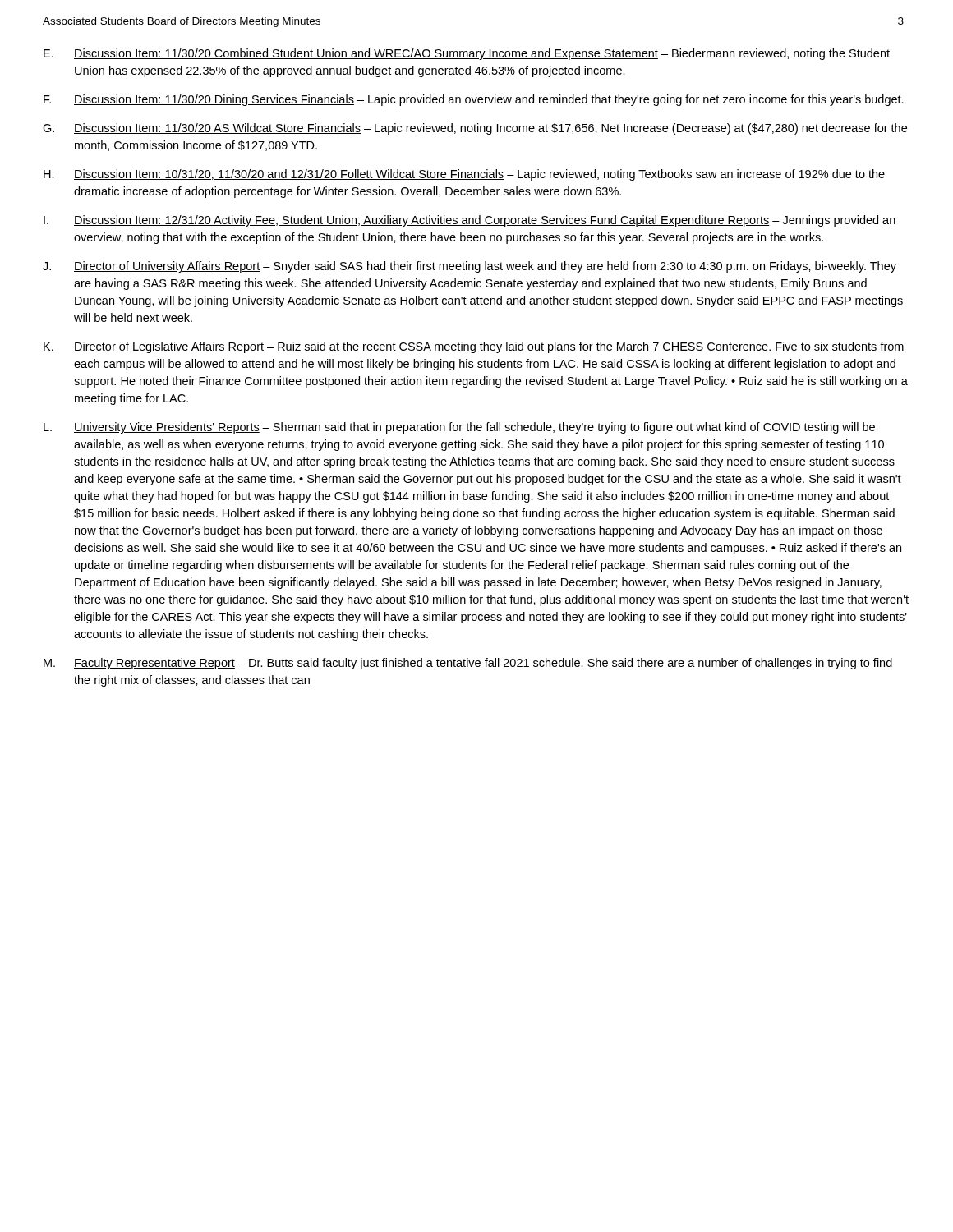Point to the text starting "L. University Vice Presidents' Reports"
This screenshot has width=953, height=1232.
[x=476, y=531]
